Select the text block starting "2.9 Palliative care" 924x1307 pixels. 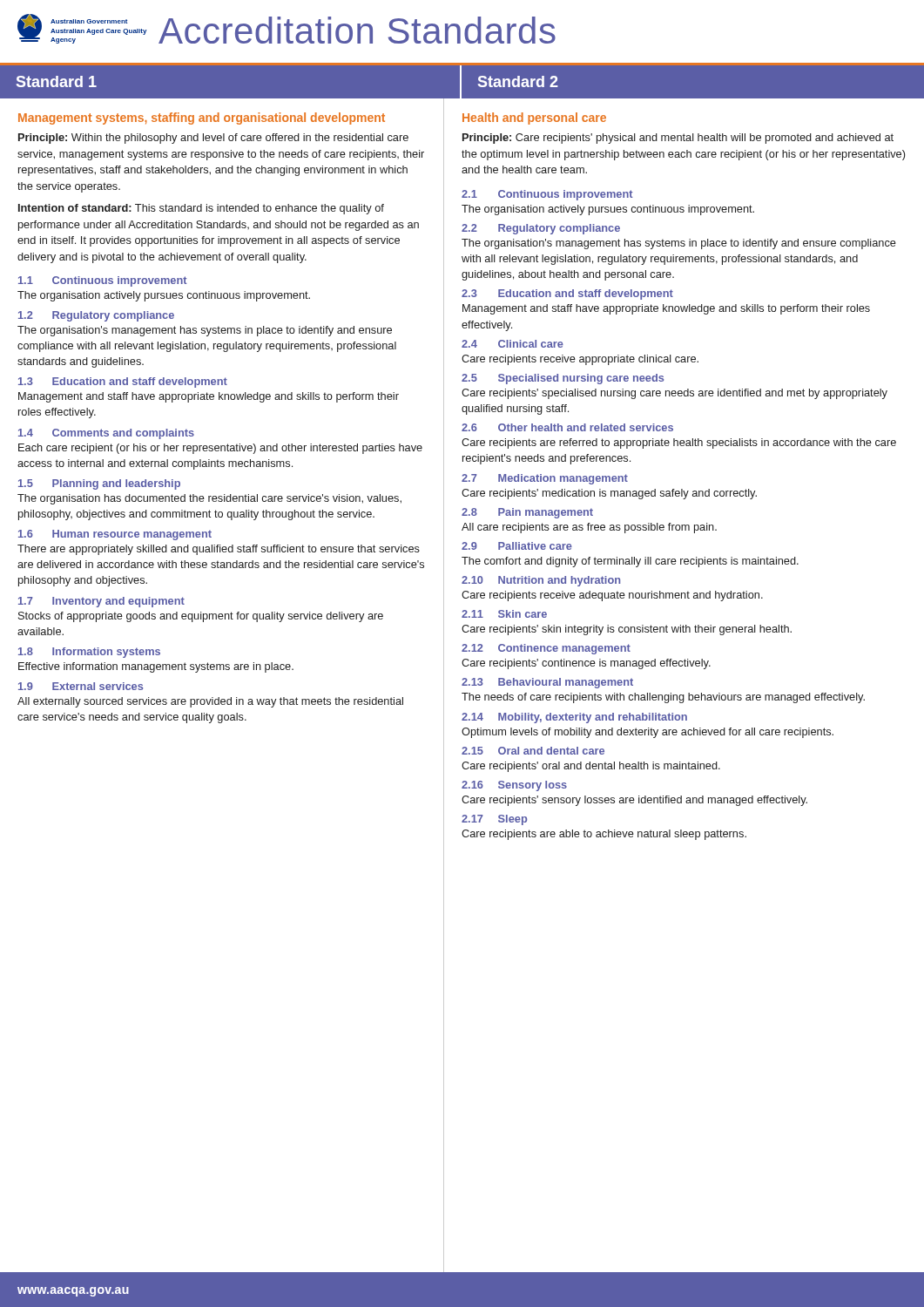pyautogui.click(x=517, y=546)
